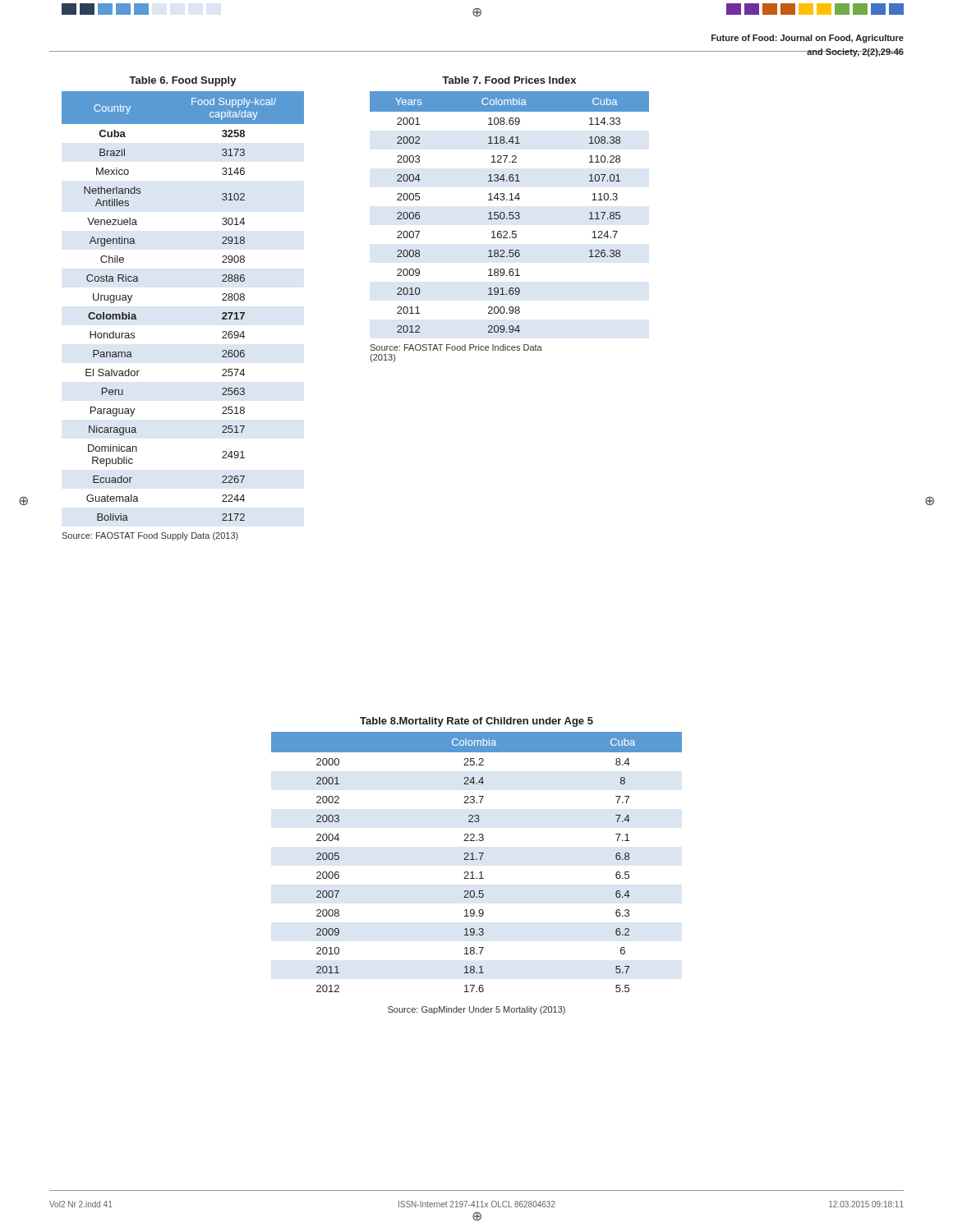
Task: Locate the passage starting "Table 6. Food Supply Country Food Supply-kcal/capita/day"
Action: [x=183, y=81]
